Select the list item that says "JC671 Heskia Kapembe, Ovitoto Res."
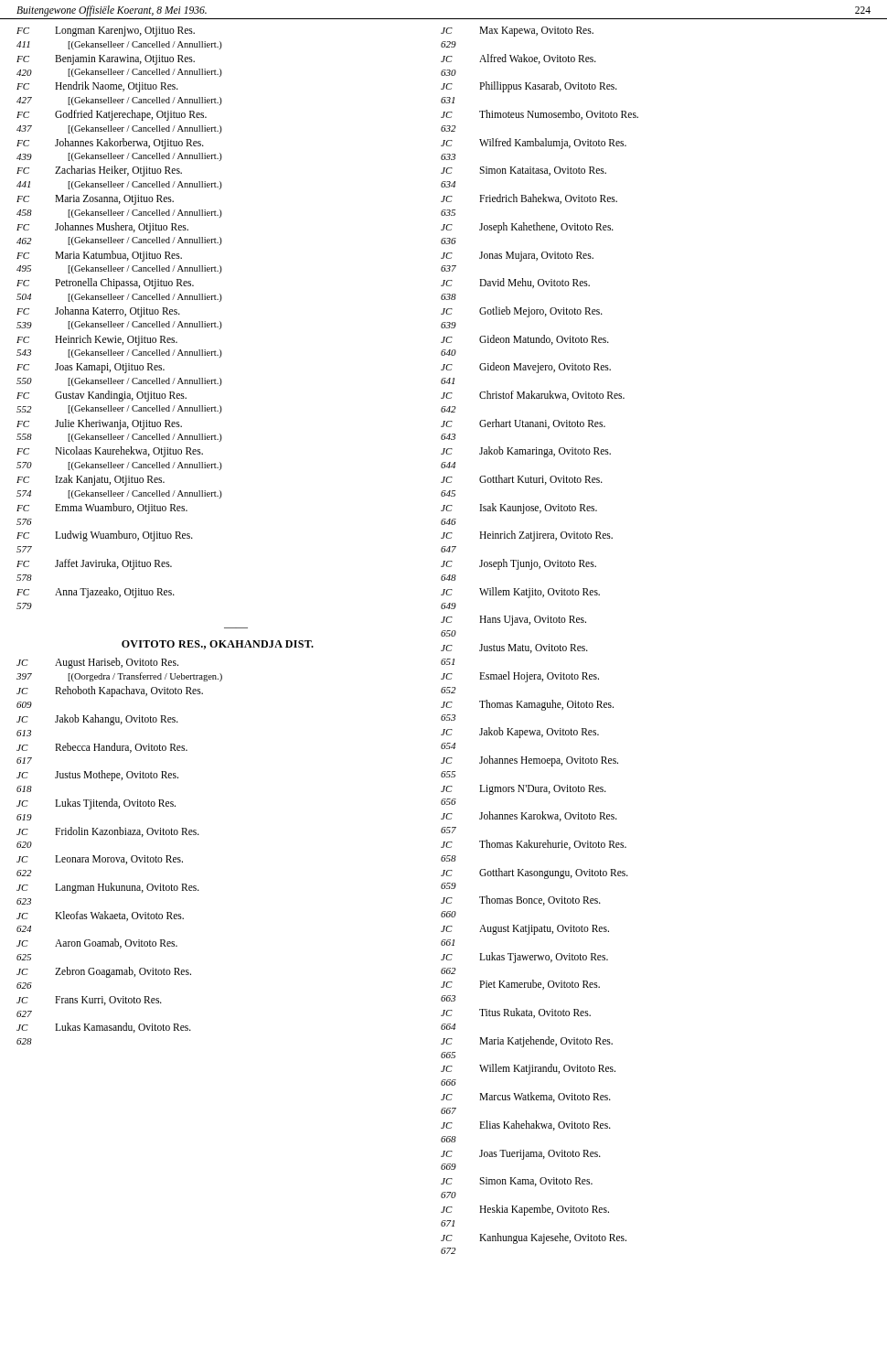This screenshot has width=887, height=1372. coord(525,1210)
